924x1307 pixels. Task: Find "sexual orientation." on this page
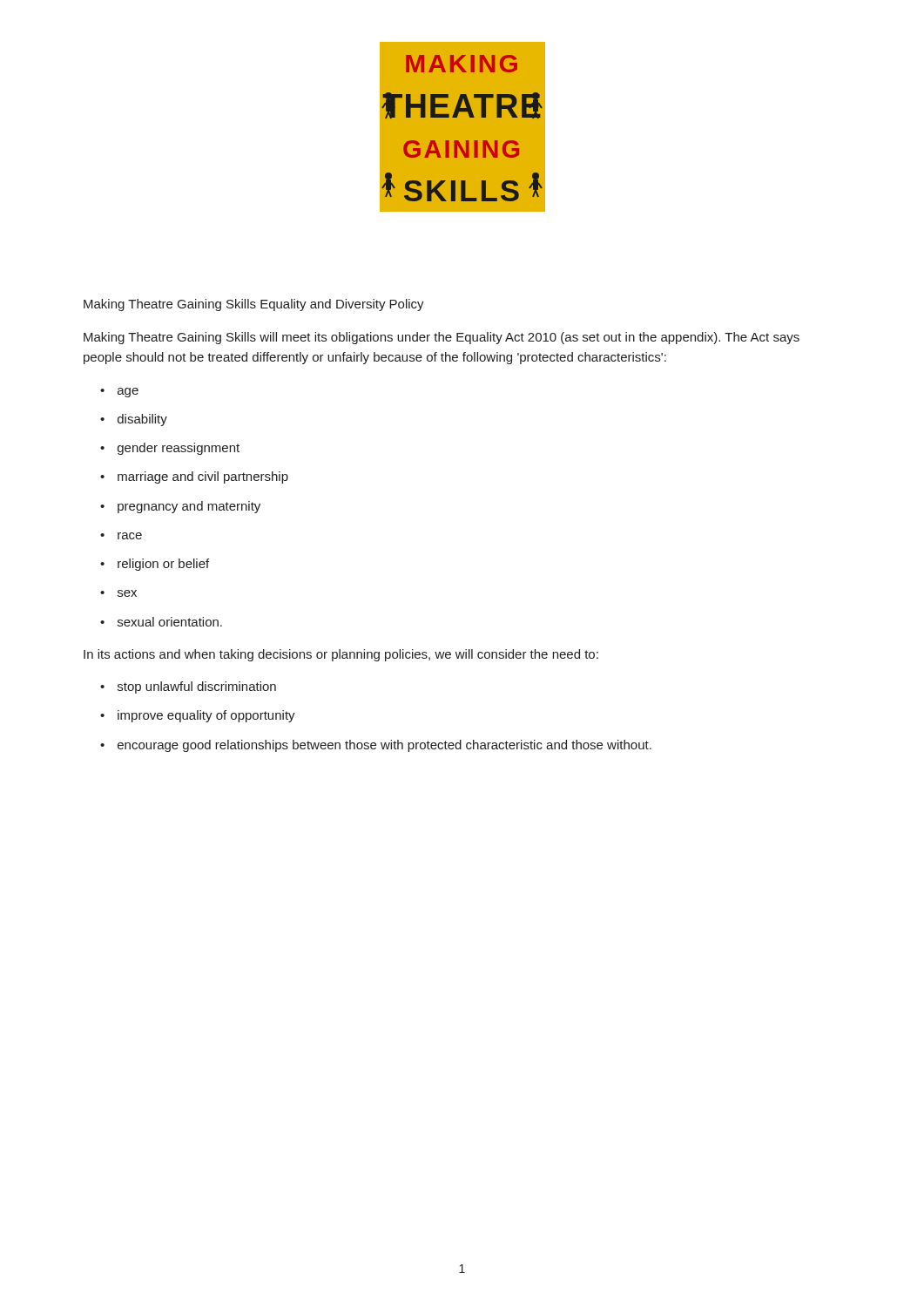pyautogui.click(x=170, y=621)
